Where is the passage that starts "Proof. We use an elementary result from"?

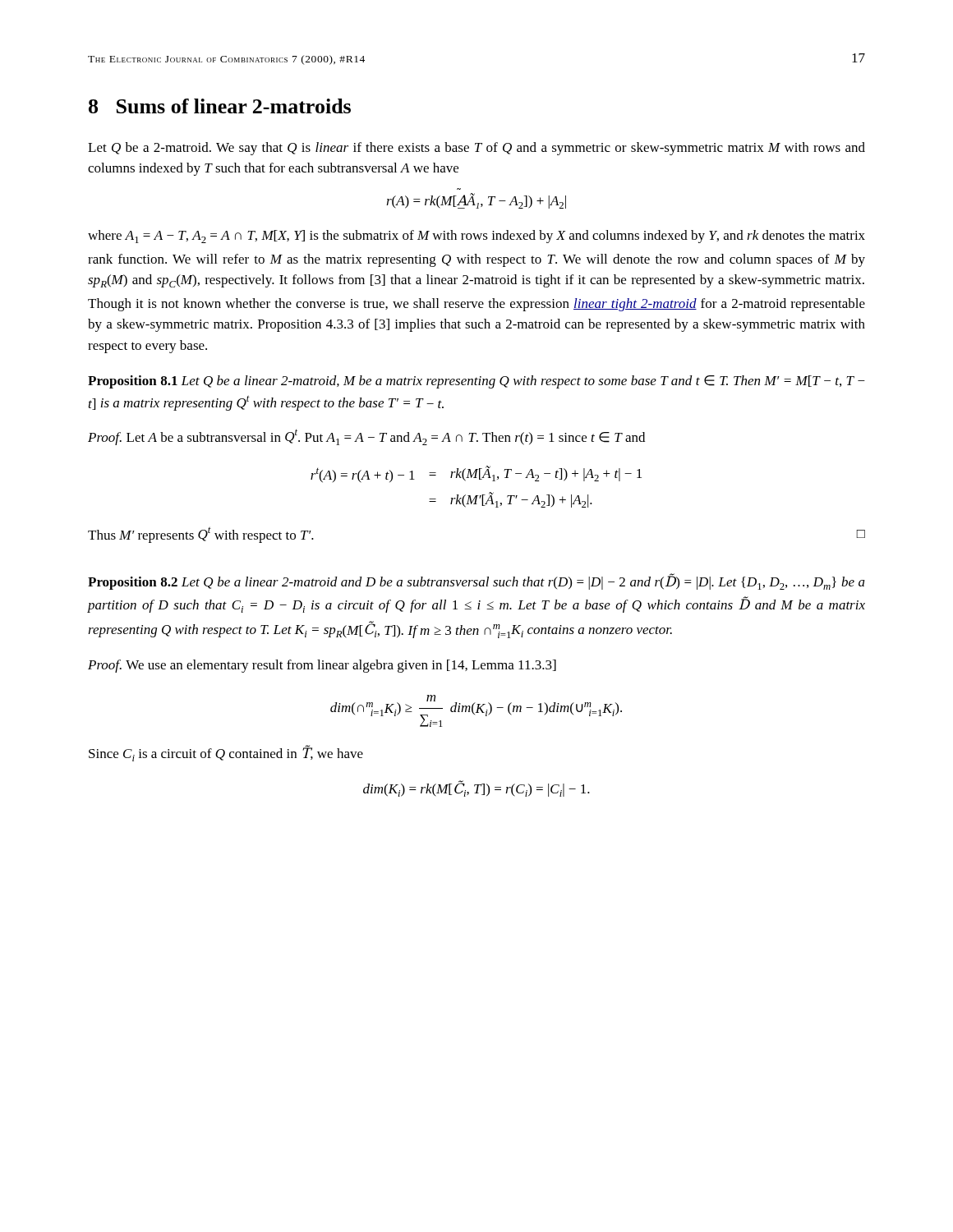tap(476, 665)
